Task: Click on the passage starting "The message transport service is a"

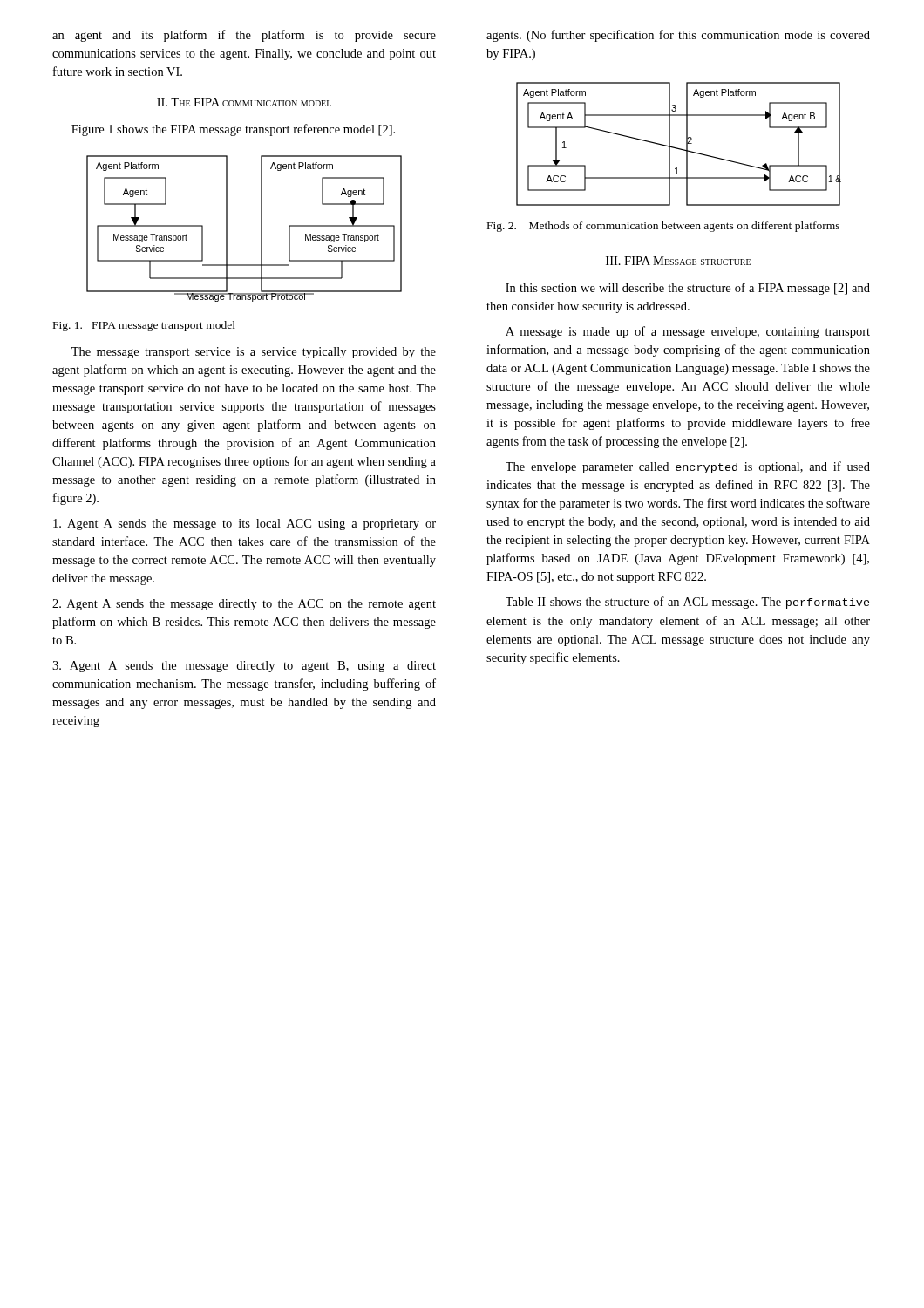Action: point(244,425)
